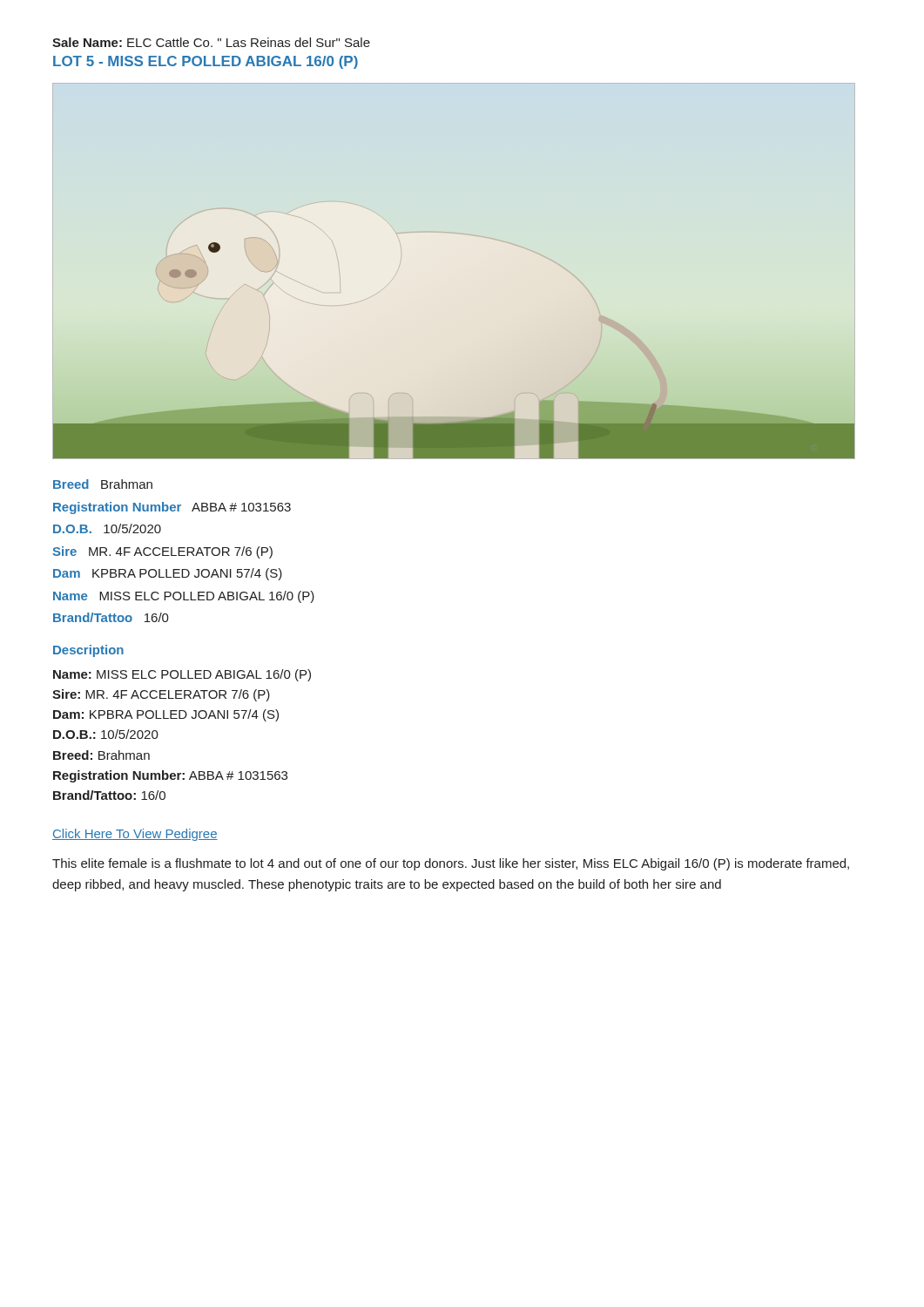Where does it say "D.O.B. 10/5/2020"?
This screenshot has height=1307, width=924.
pyautogui.click(x=107, y=528)
